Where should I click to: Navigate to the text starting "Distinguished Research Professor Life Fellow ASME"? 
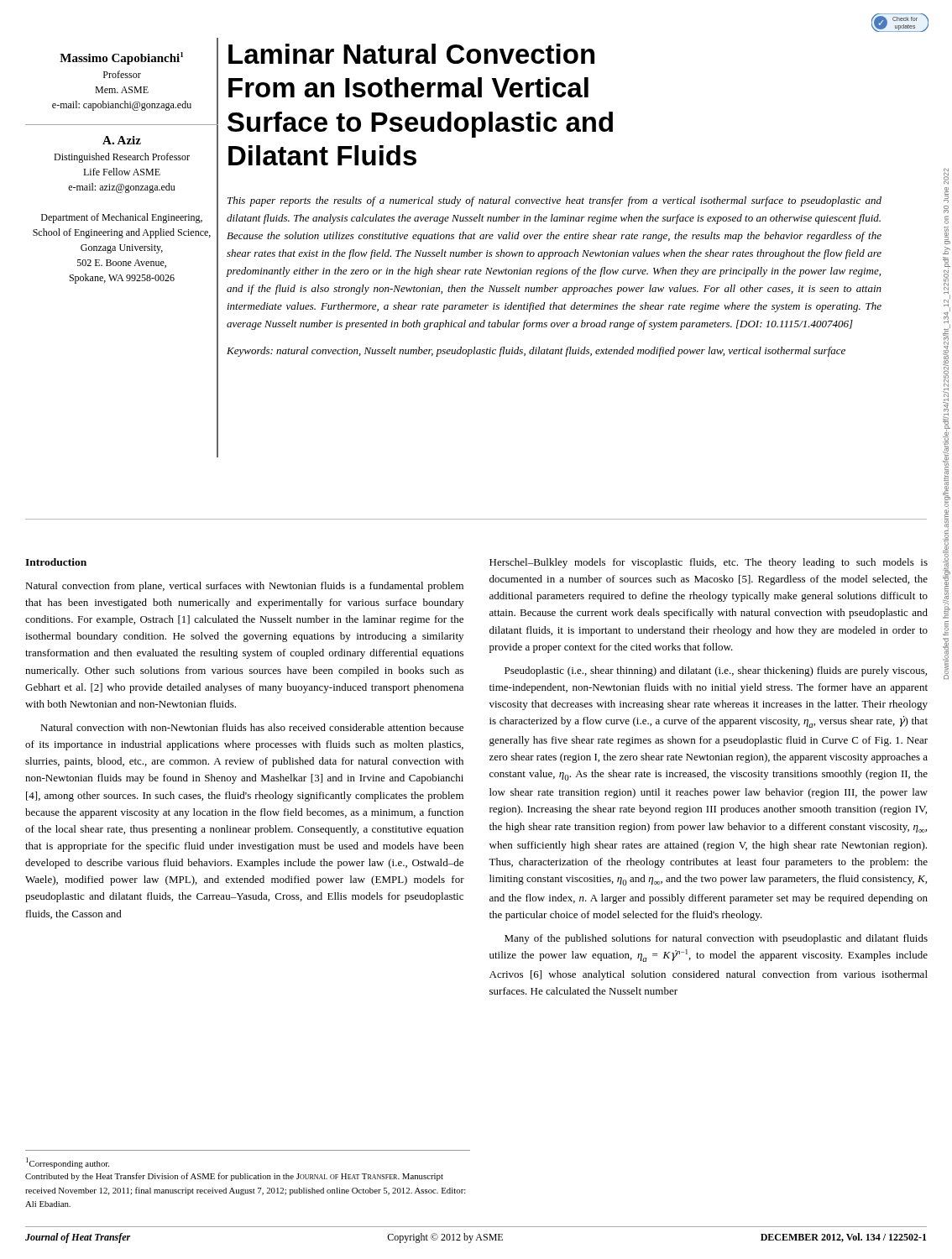click(122, 172)
